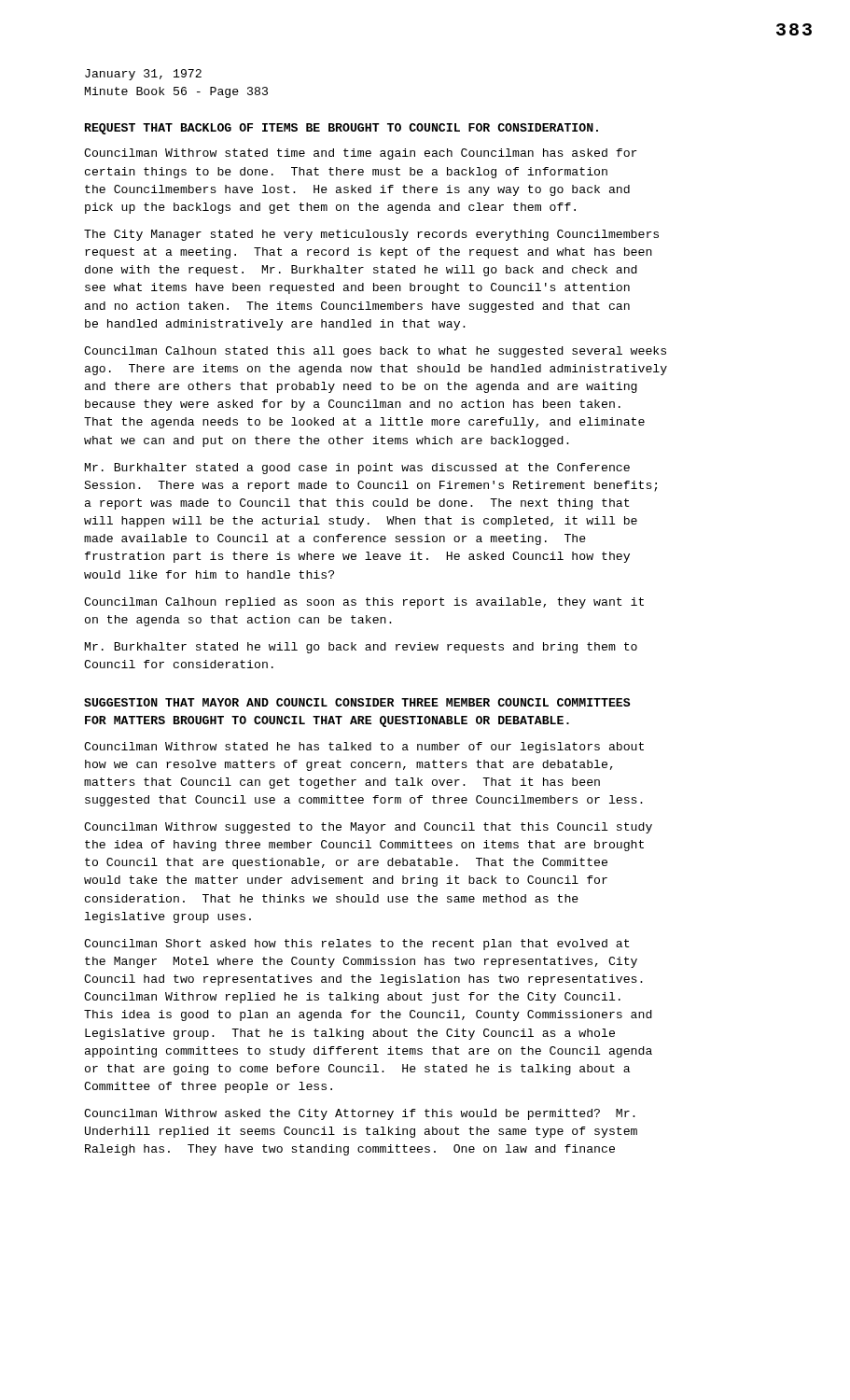
Task: Navigate to the element starting "Councilman Withrow stated he has talked to a"
Action: click(x=365, y=773)
